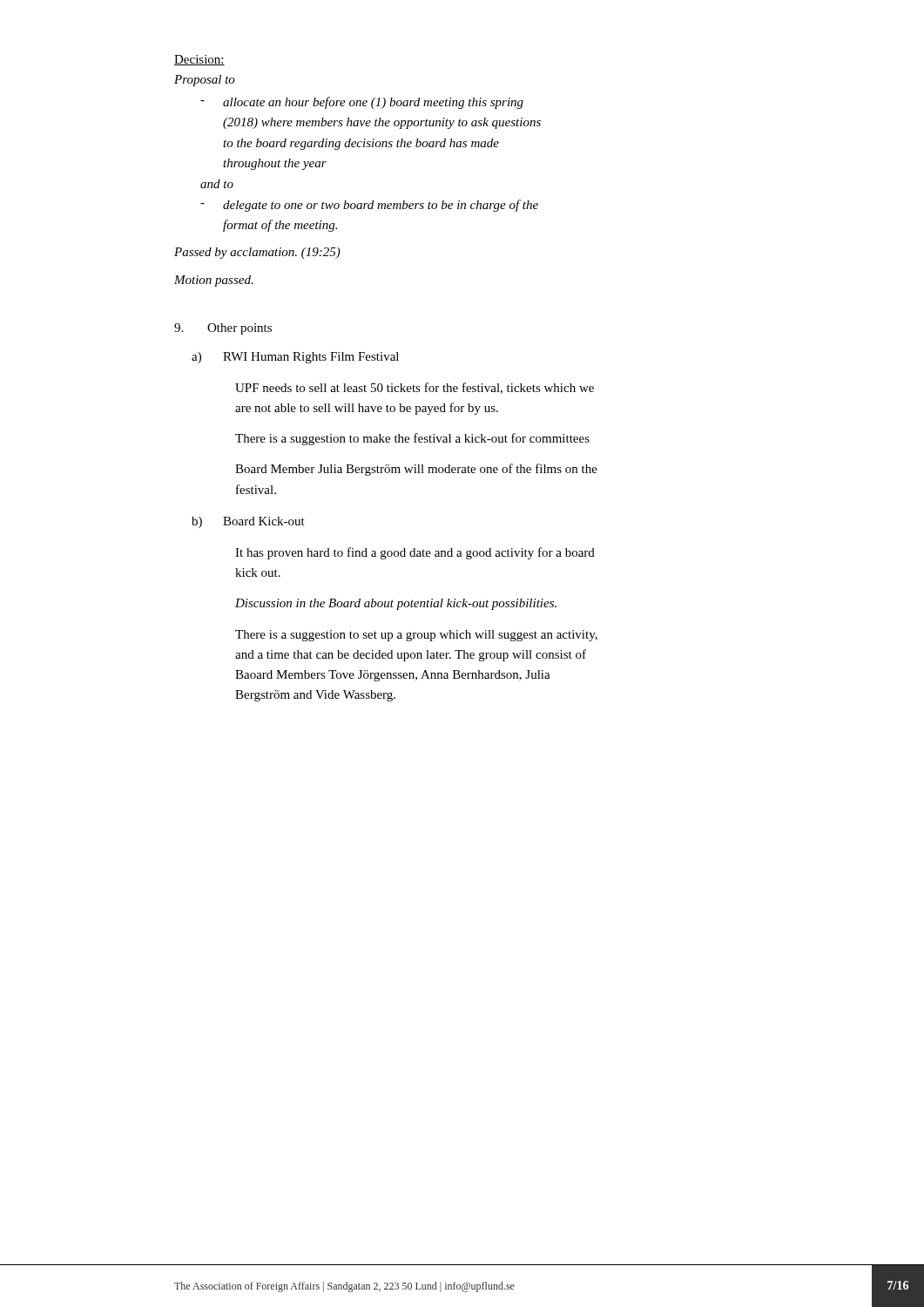Navigate to the text starting "There is a suggestion to make"
The width and height of the screenshot is (924, 1307).
pos(545,439)
